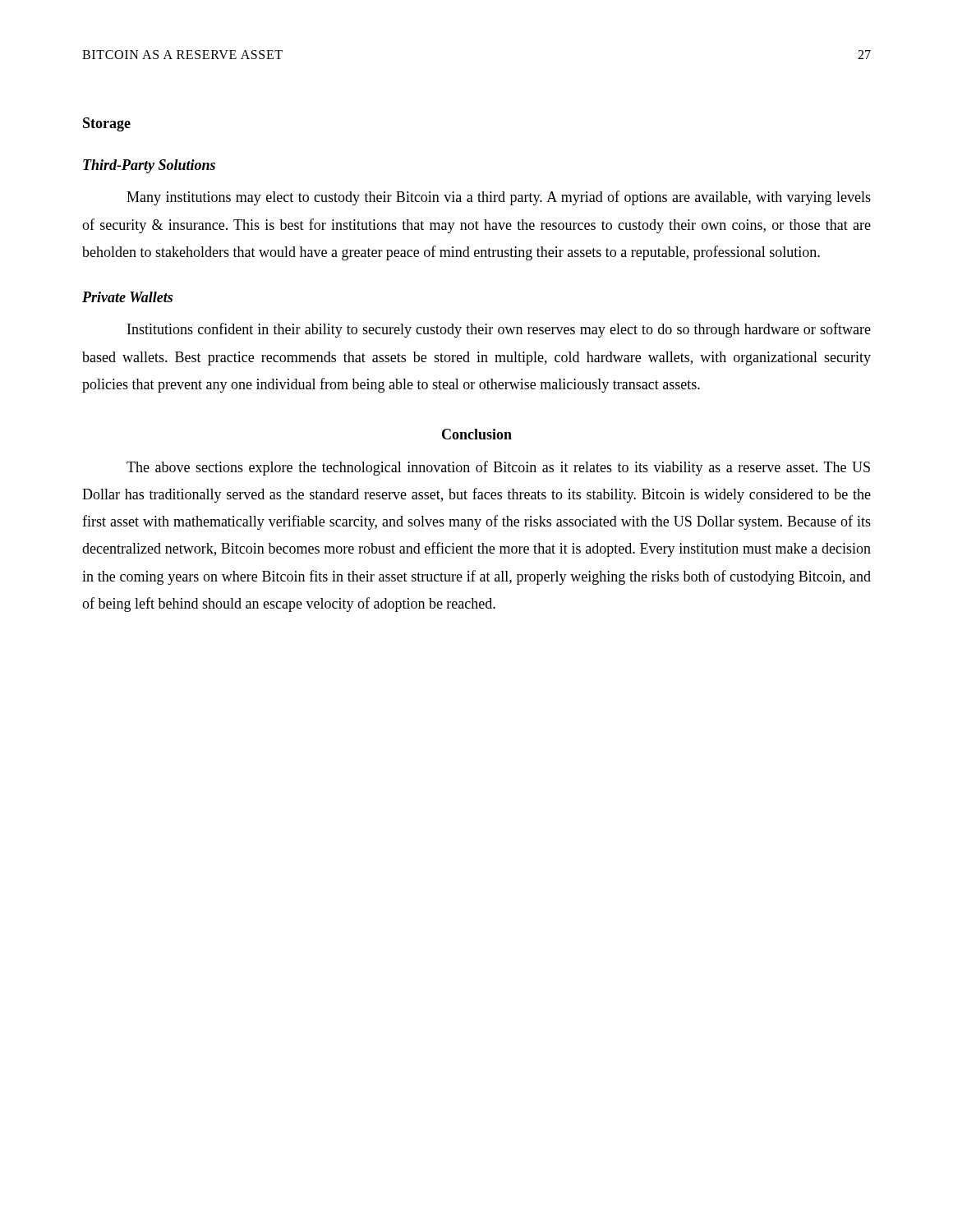The height and width of the screenshot is (1232, 953).
Task: Locate the text block starting "Third-Party Solutions"
Action: click(149, 165)
